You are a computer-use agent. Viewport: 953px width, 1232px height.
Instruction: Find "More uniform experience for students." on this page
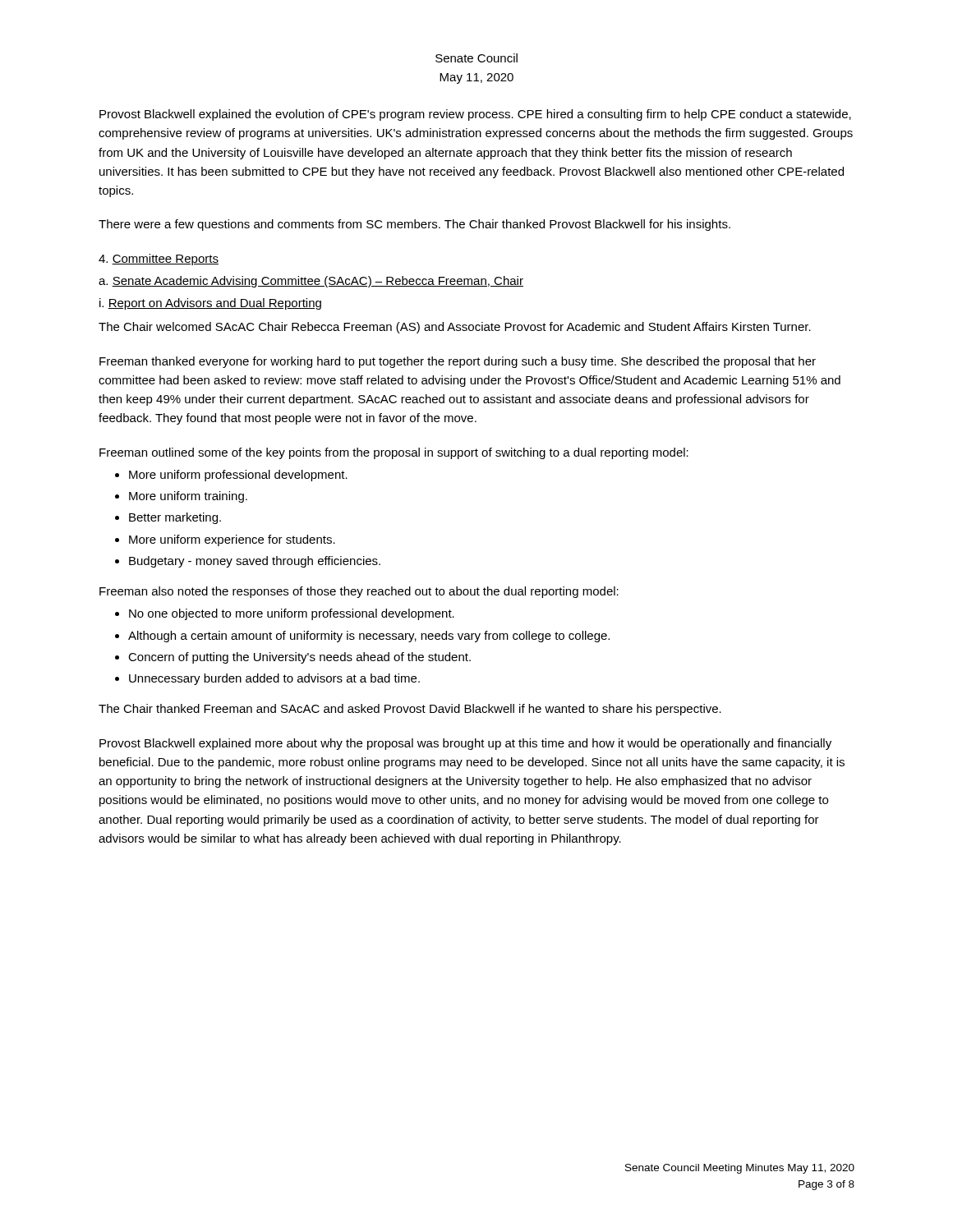(x=232, y=539)
